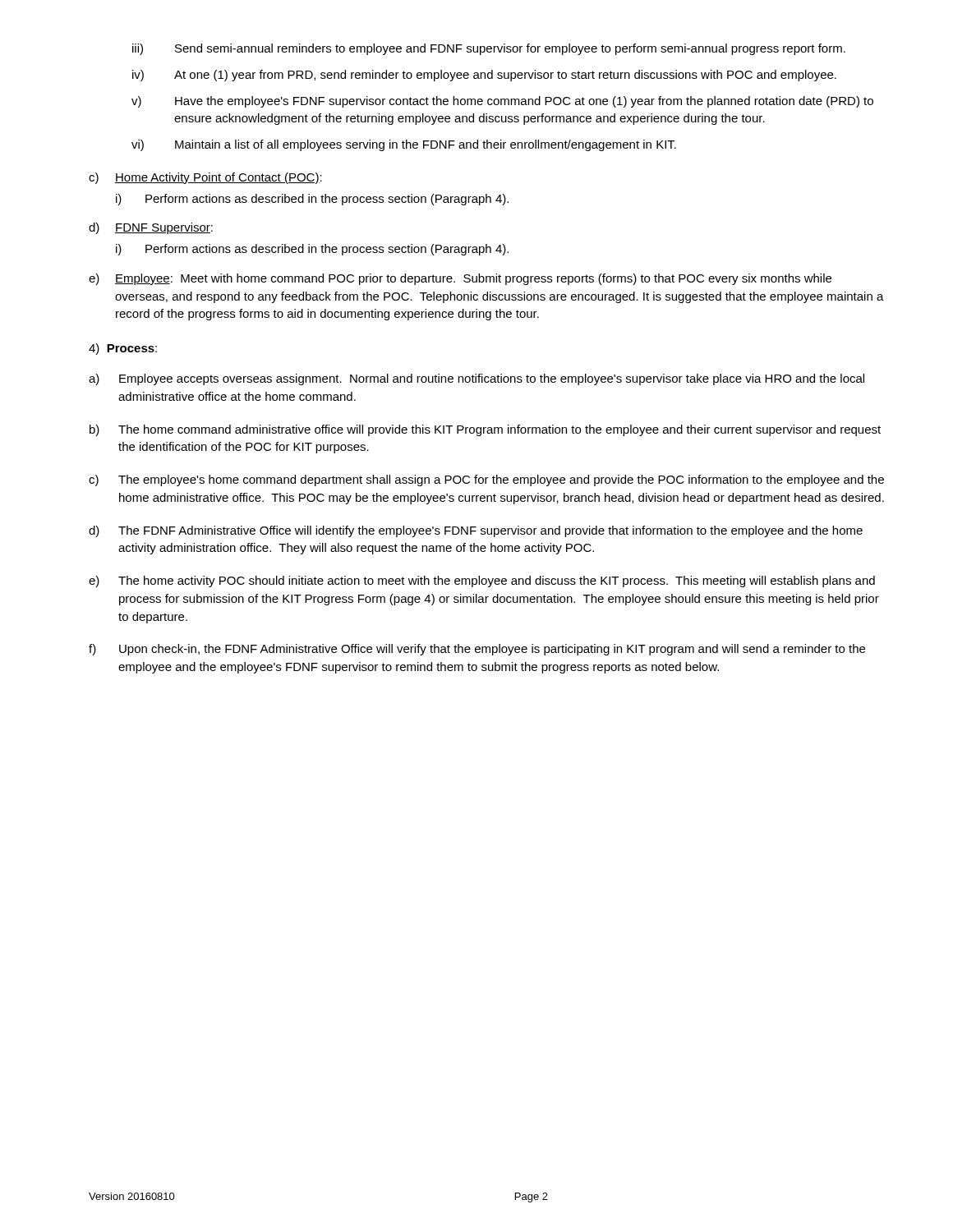Select the list item that says "d) The FDNF"
953x1232 pixels.
(x=488, y=539)
